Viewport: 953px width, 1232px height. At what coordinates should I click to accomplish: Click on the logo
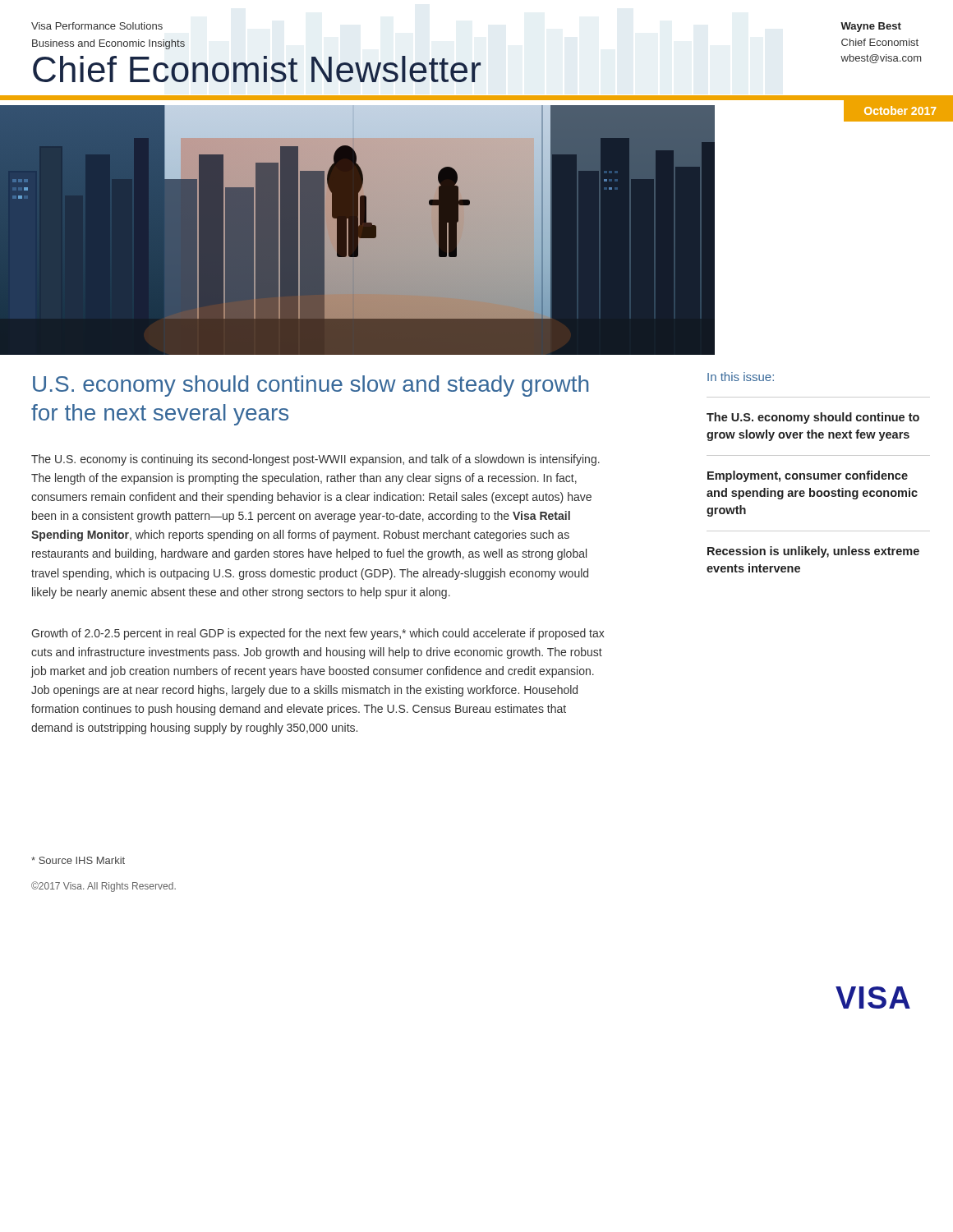881,998
